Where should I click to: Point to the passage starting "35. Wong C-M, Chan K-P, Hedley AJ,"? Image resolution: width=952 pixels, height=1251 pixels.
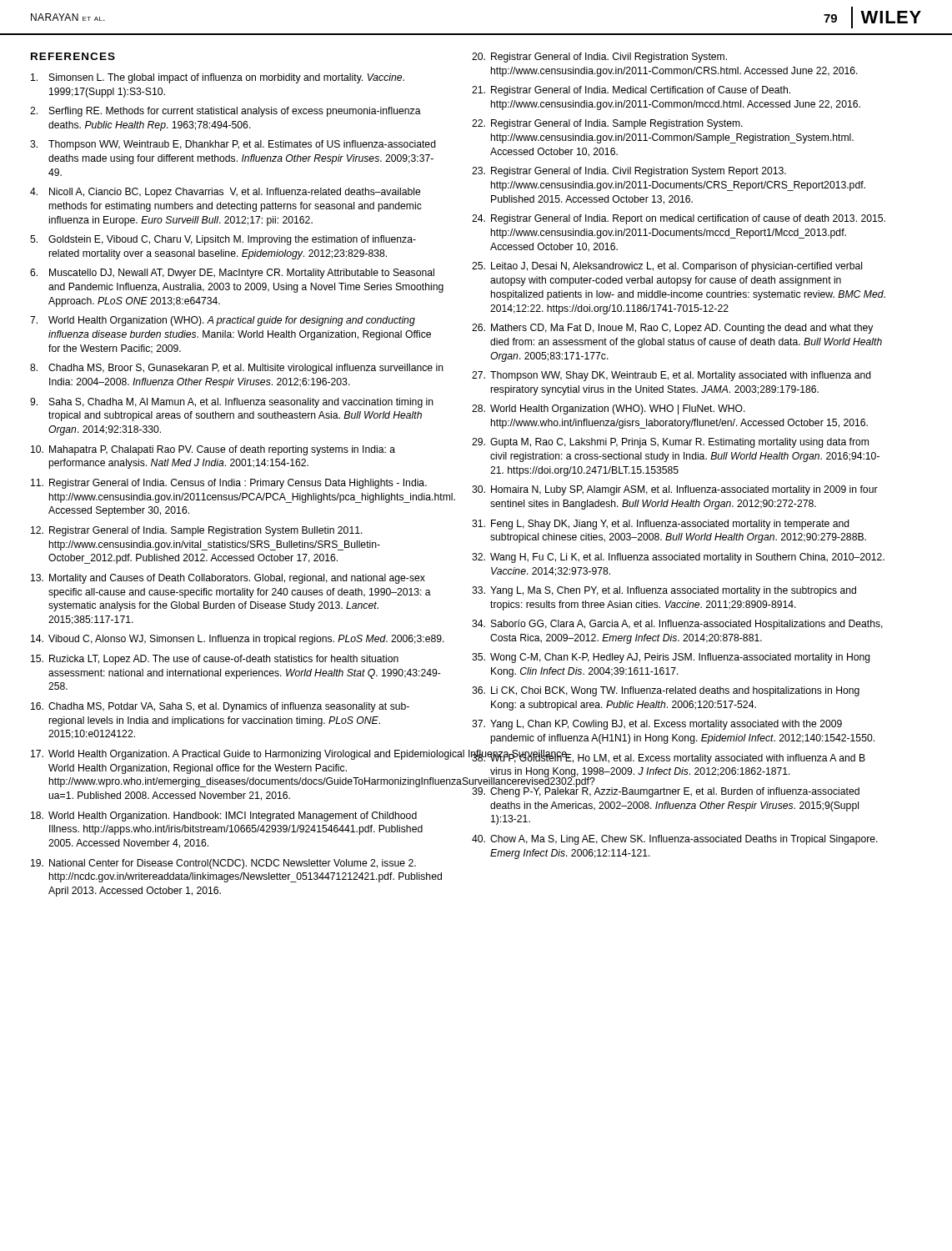point(679,665)
